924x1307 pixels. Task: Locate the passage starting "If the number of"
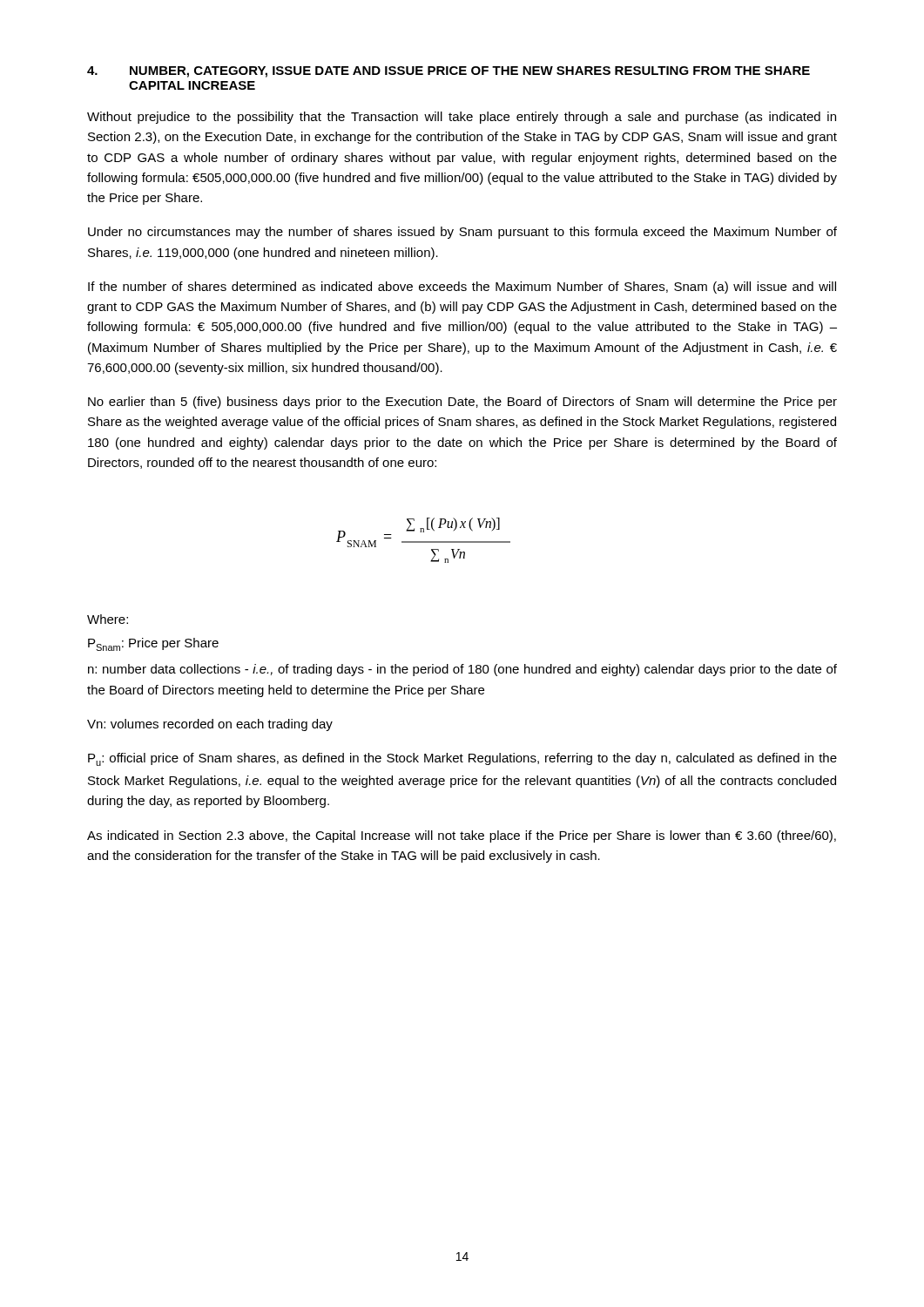point(462,327)
